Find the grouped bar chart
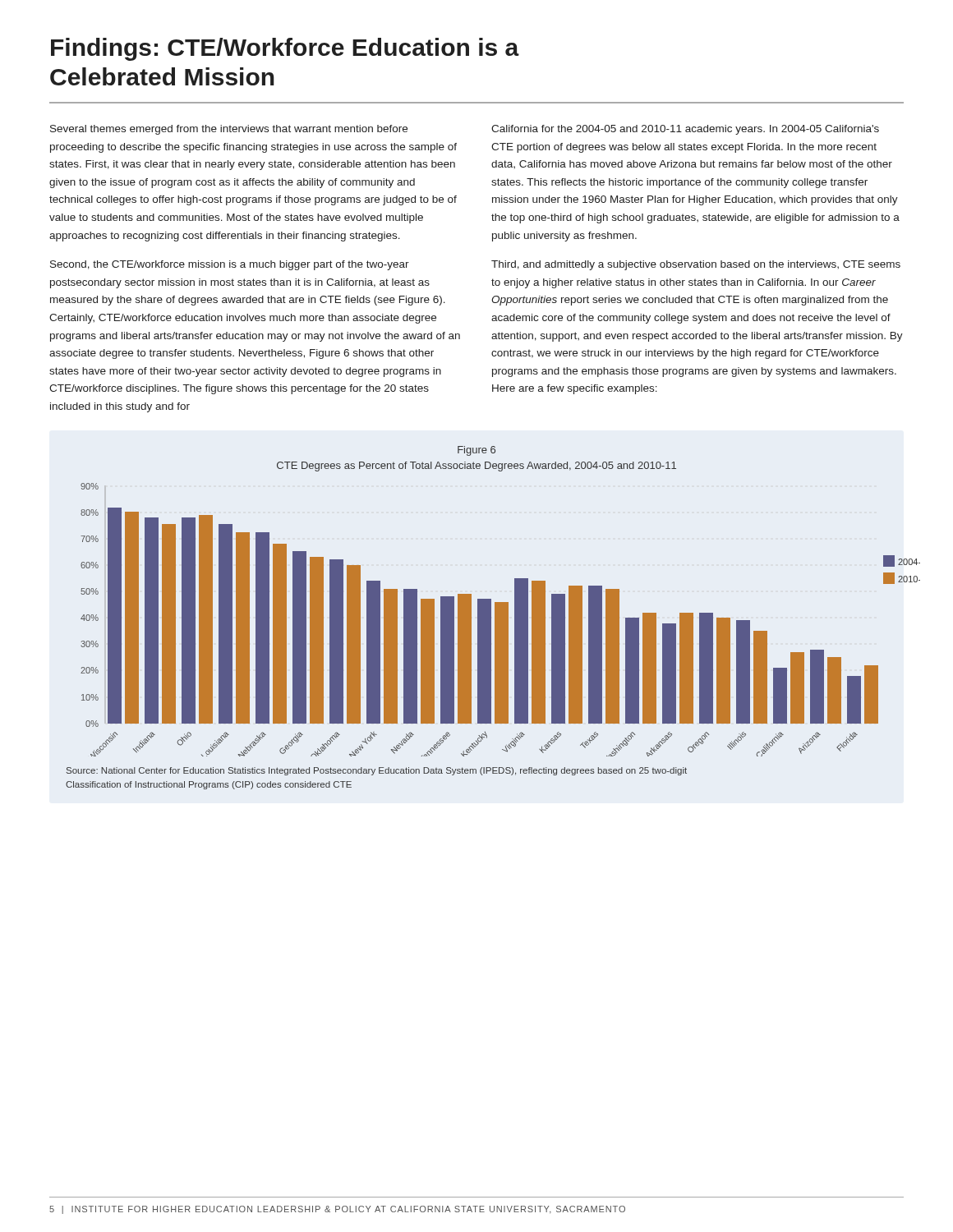Image resolution: width=953 pixels, height=1232 pixels. tap(476, 618)
